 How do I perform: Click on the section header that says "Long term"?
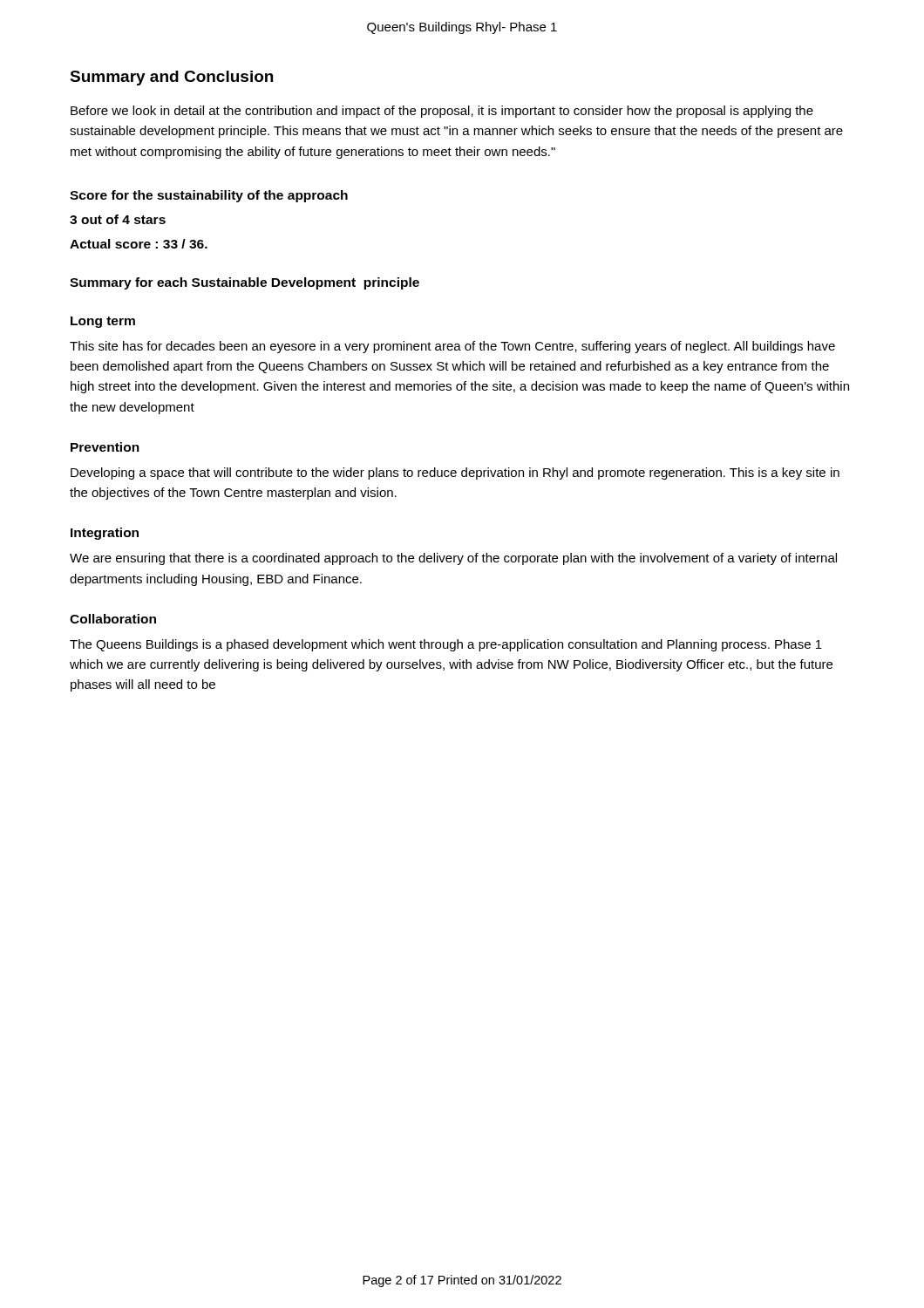[103, 320]
